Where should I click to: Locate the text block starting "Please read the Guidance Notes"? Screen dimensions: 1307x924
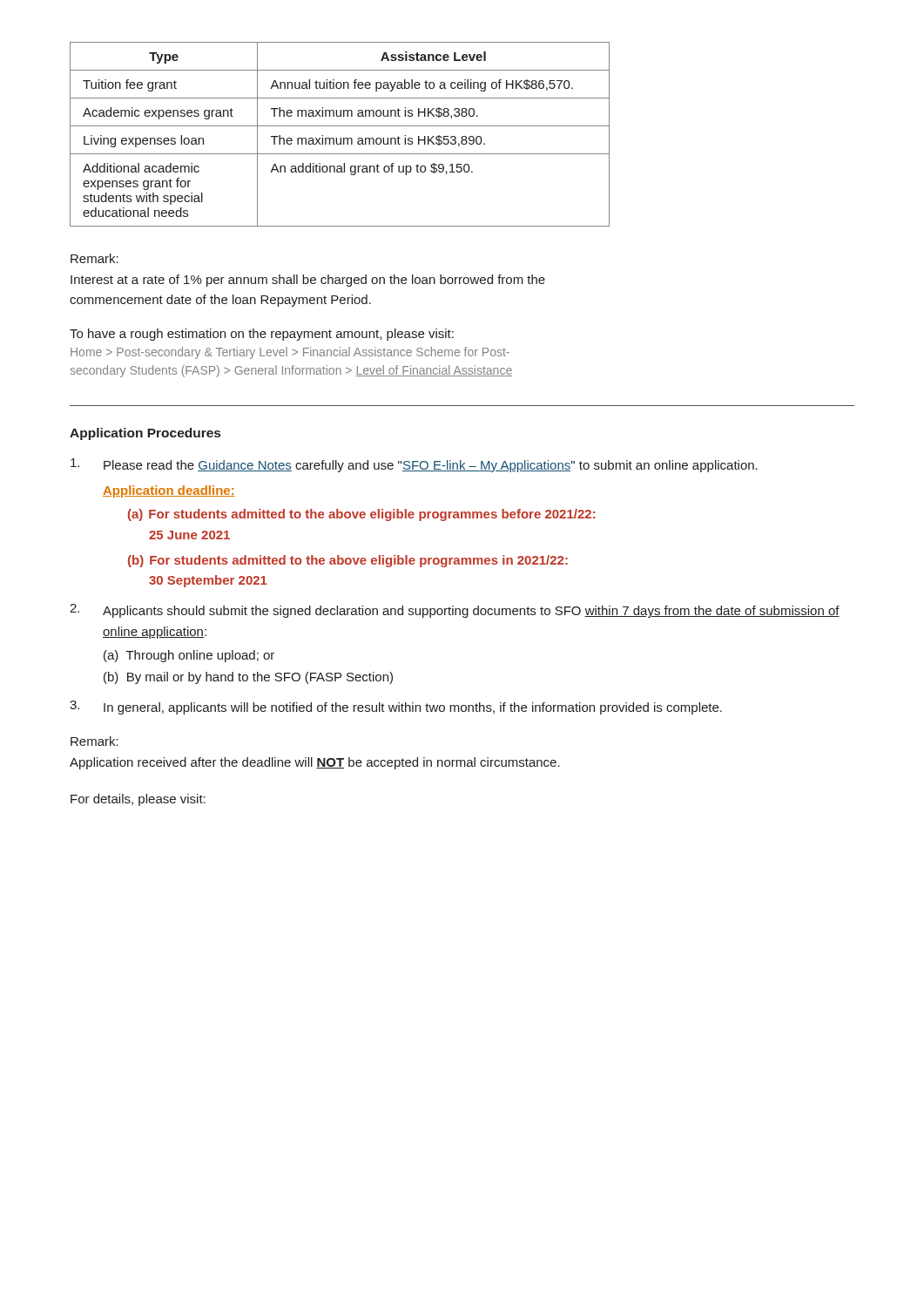462,523
